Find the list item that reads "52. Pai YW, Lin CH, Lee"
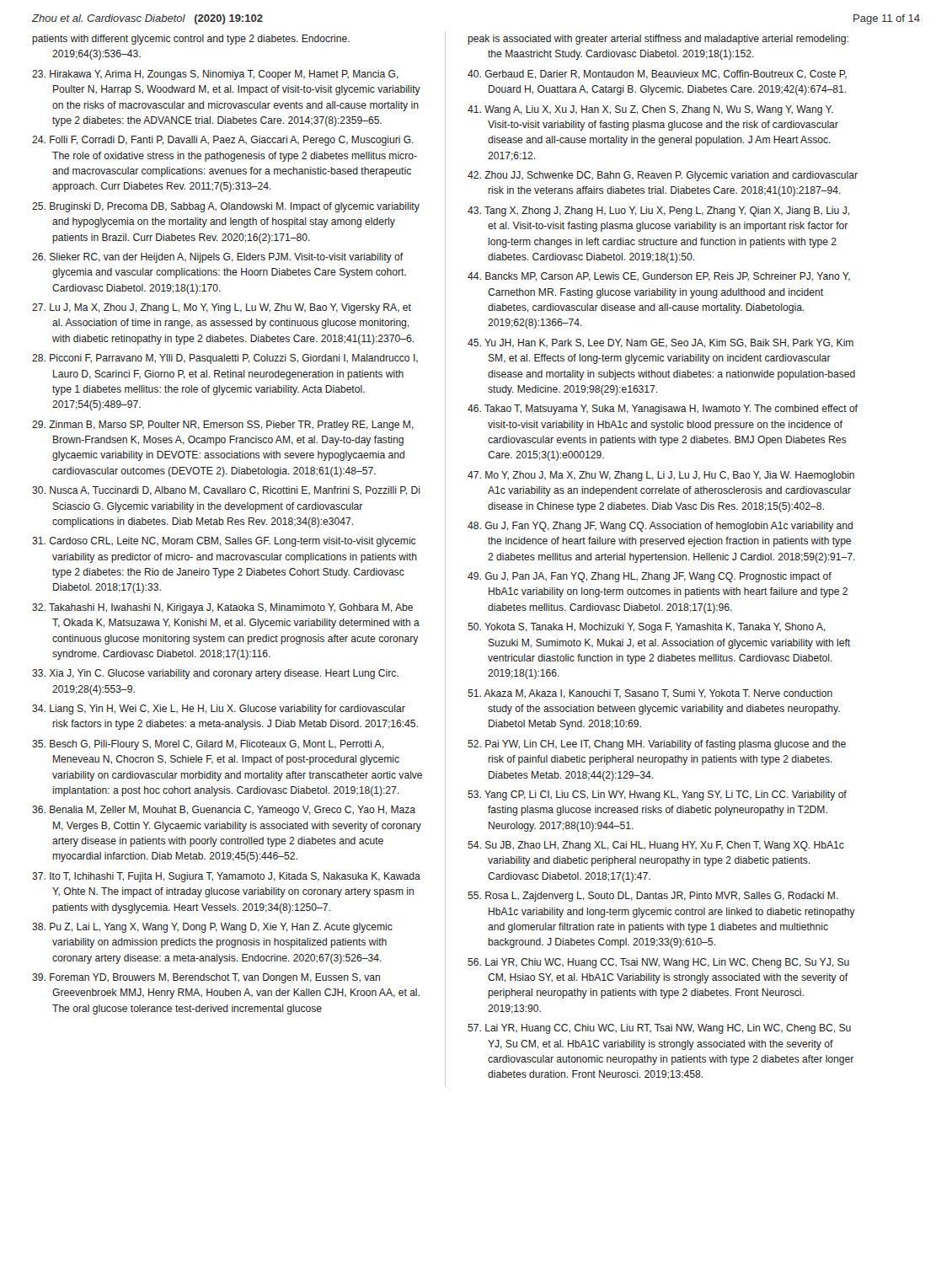Screen dimensions: 1264x952 (x=657, y=759)
